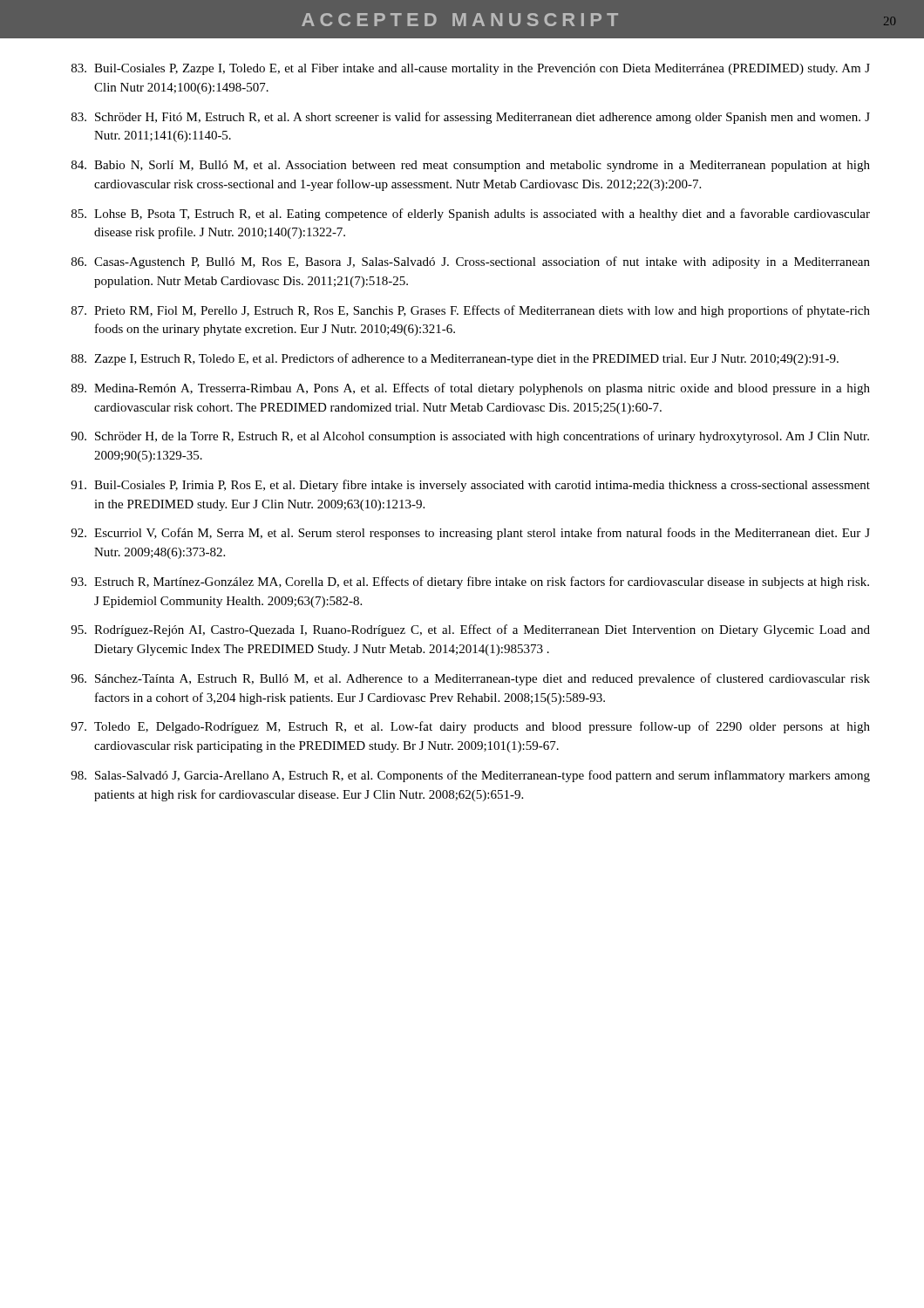Click the passage that begins "95. Rodríguez-Rejón AI,"
Screen dimensions: 1308x924
click(462, 640)
